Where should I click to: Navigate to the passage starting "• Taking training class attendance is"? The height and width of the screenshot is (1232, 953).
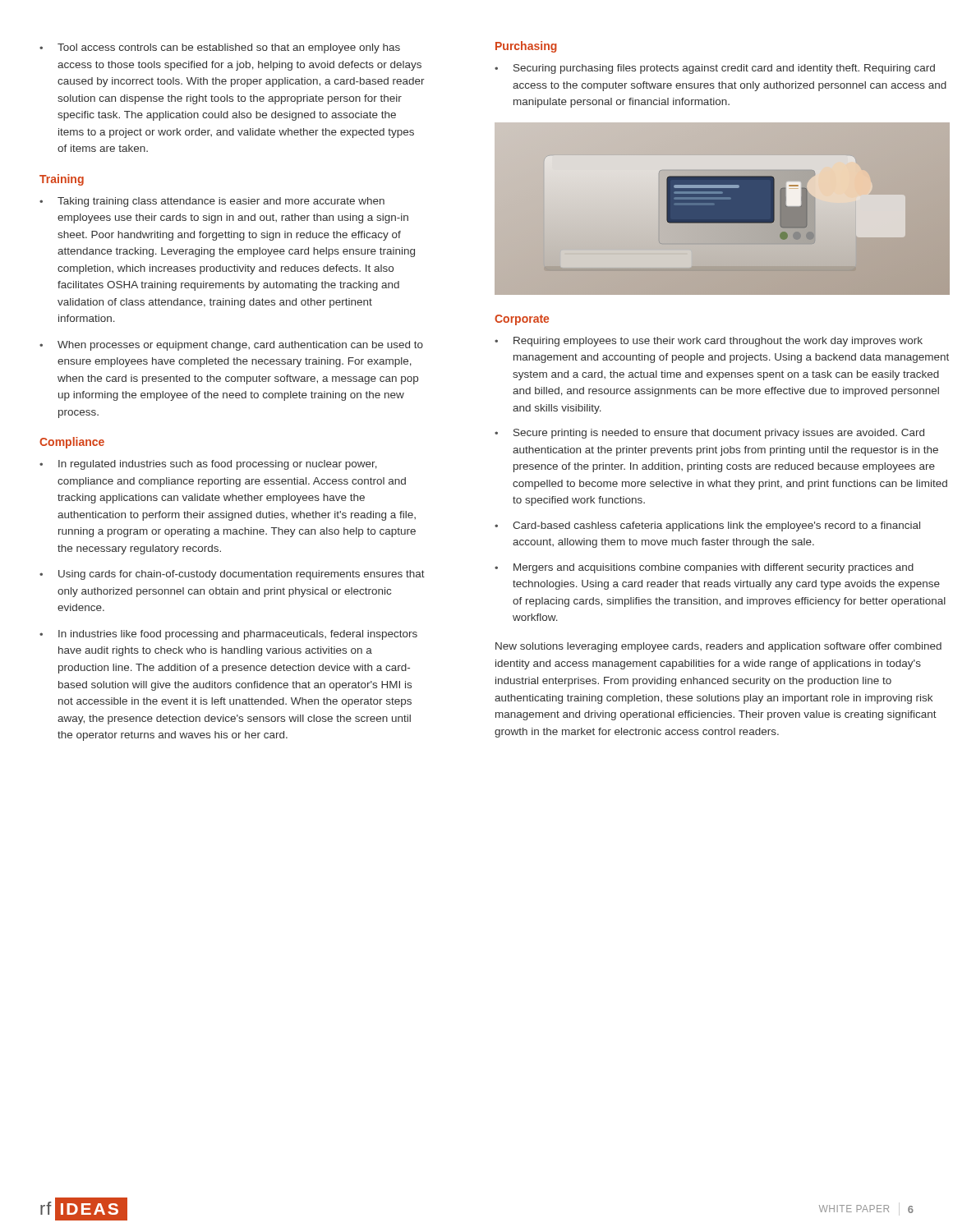point(233,260)
